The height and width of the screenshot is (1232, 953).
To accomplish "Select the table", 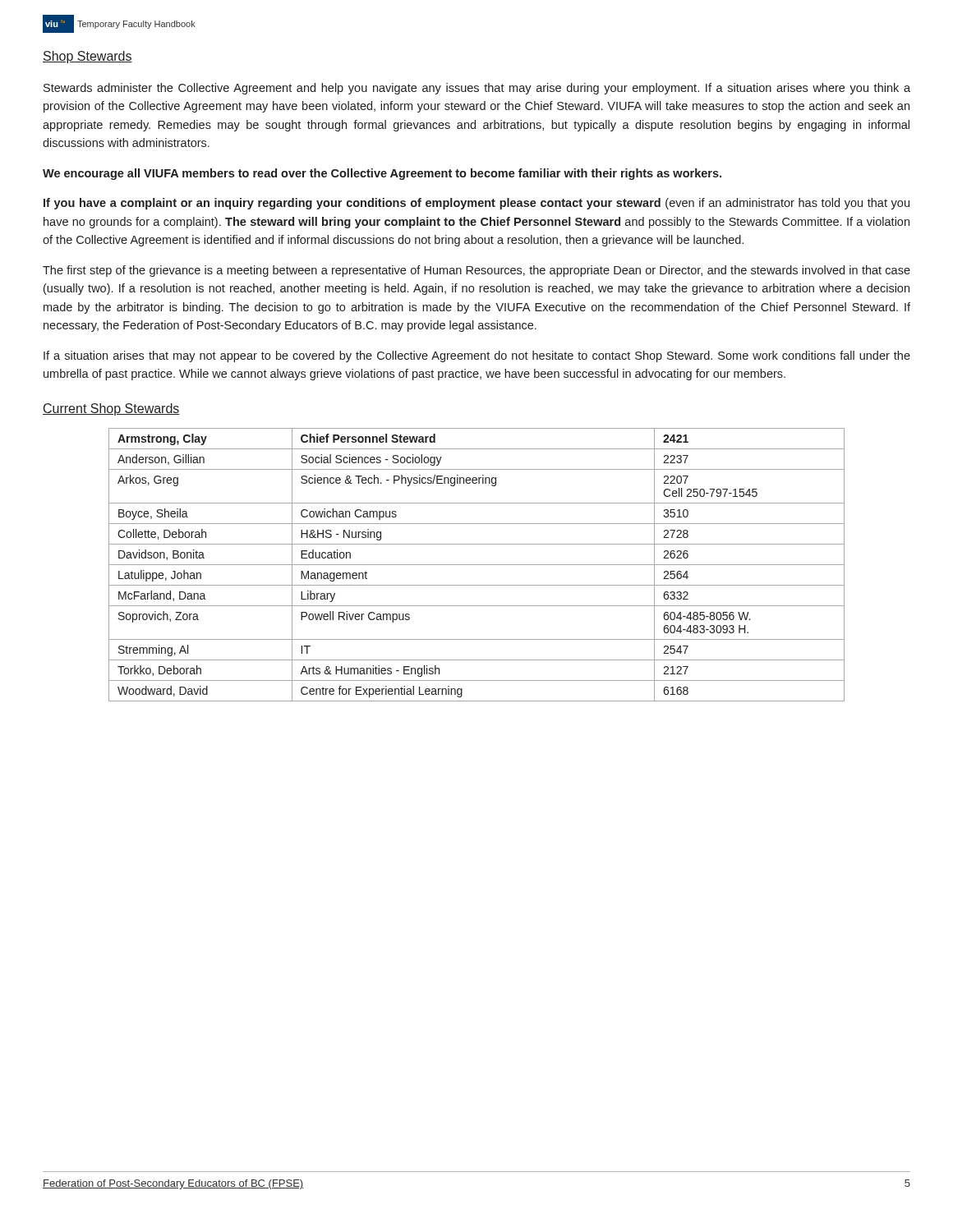I will point(476,564).
